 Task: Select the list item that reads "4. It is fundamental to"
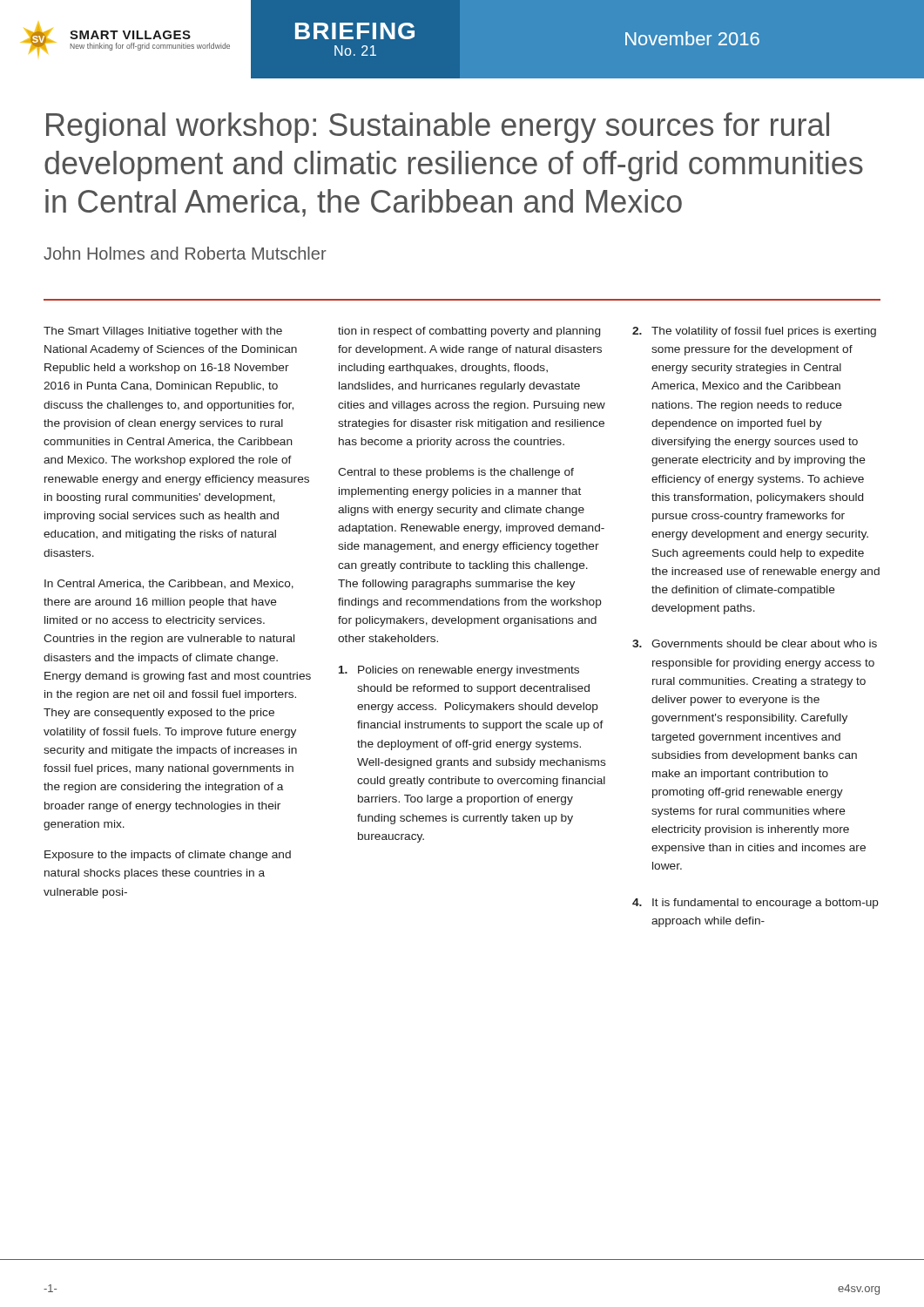[756, 911]
